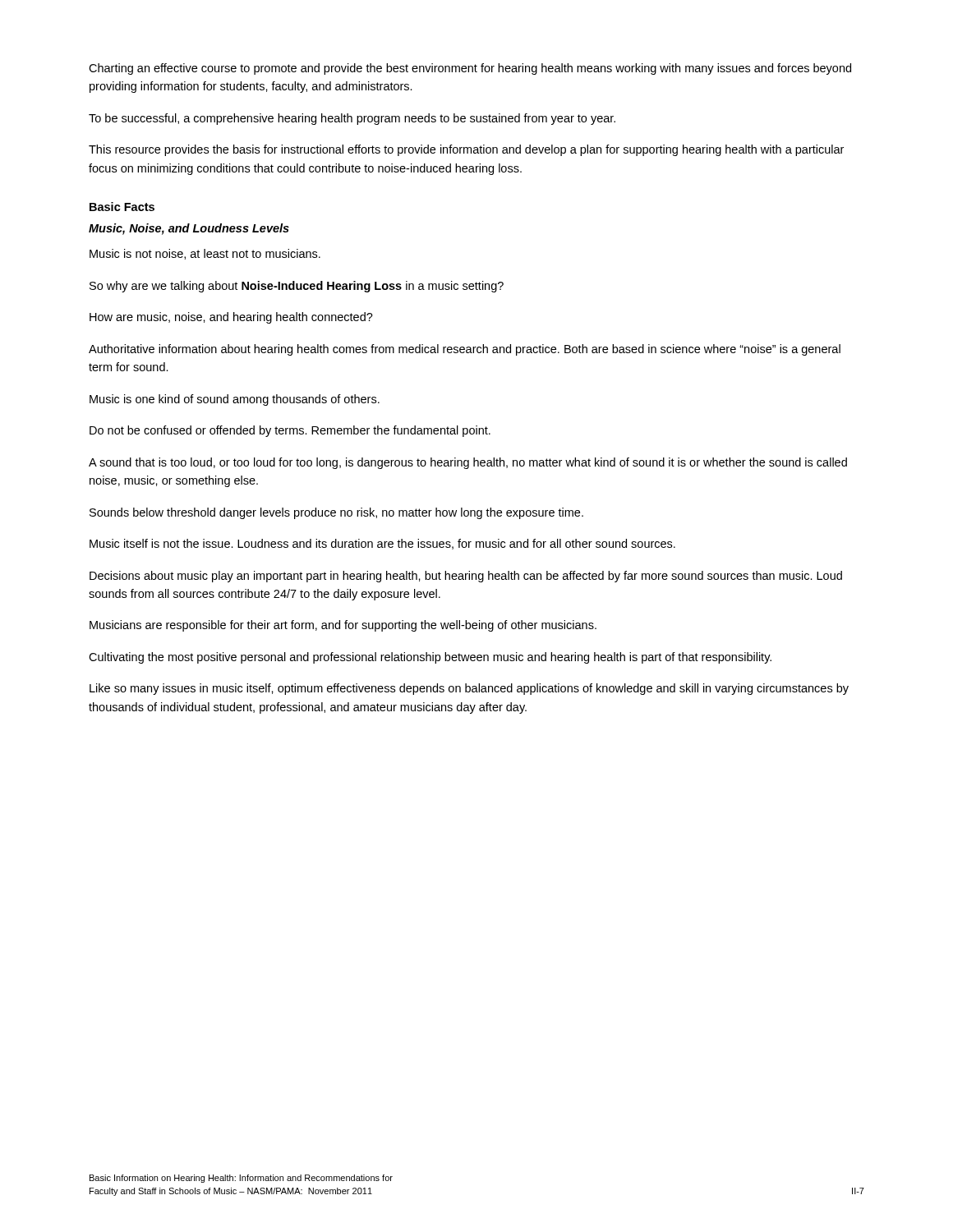
Task: Point to the element starting "Music, Noise, and Loudness"
Action: coord(189,229)
